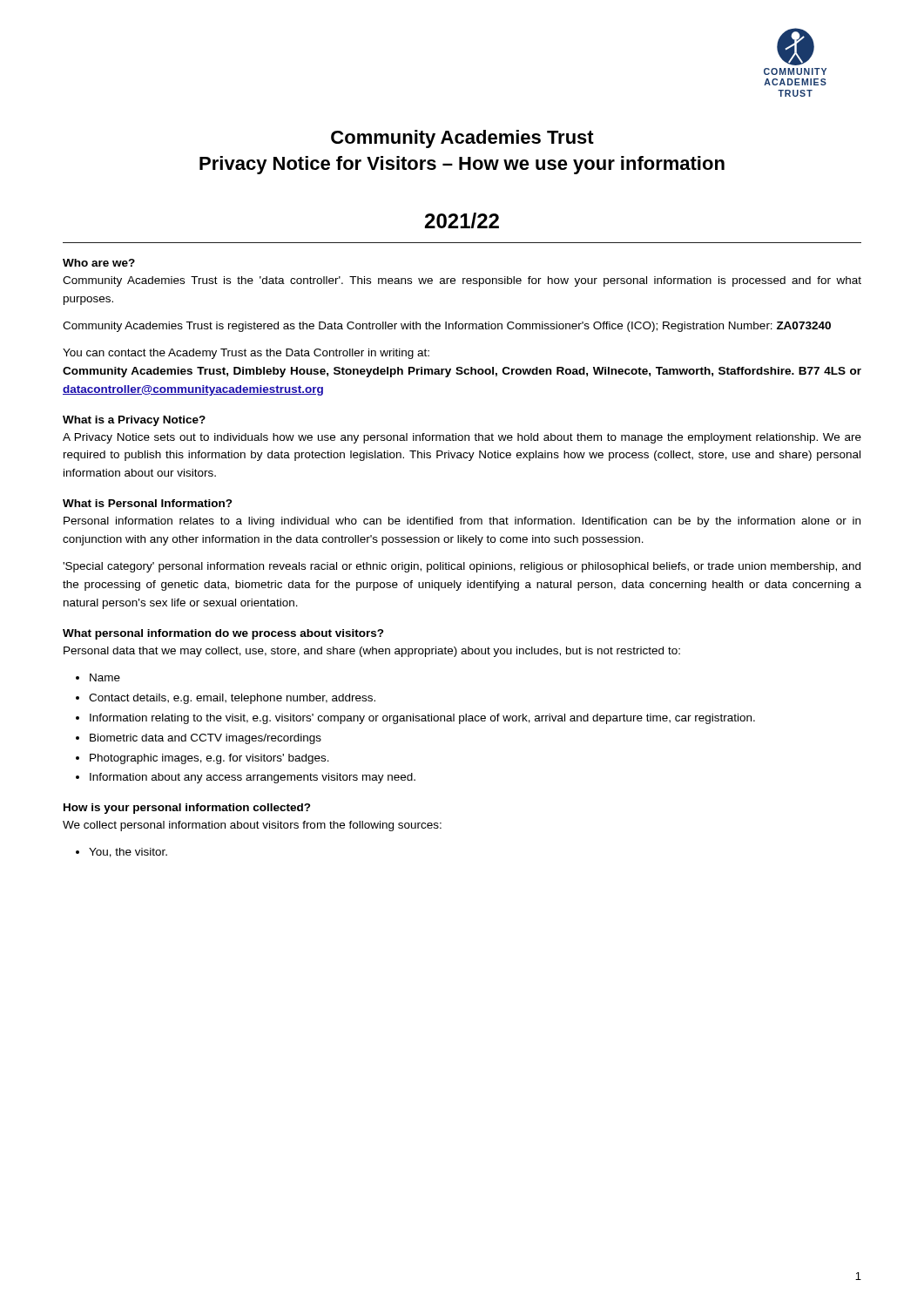This screenshot has width=924, height=1307.
Task: Click on the section header that says "What personal information do we"
Action: click(x=223, y=633)
